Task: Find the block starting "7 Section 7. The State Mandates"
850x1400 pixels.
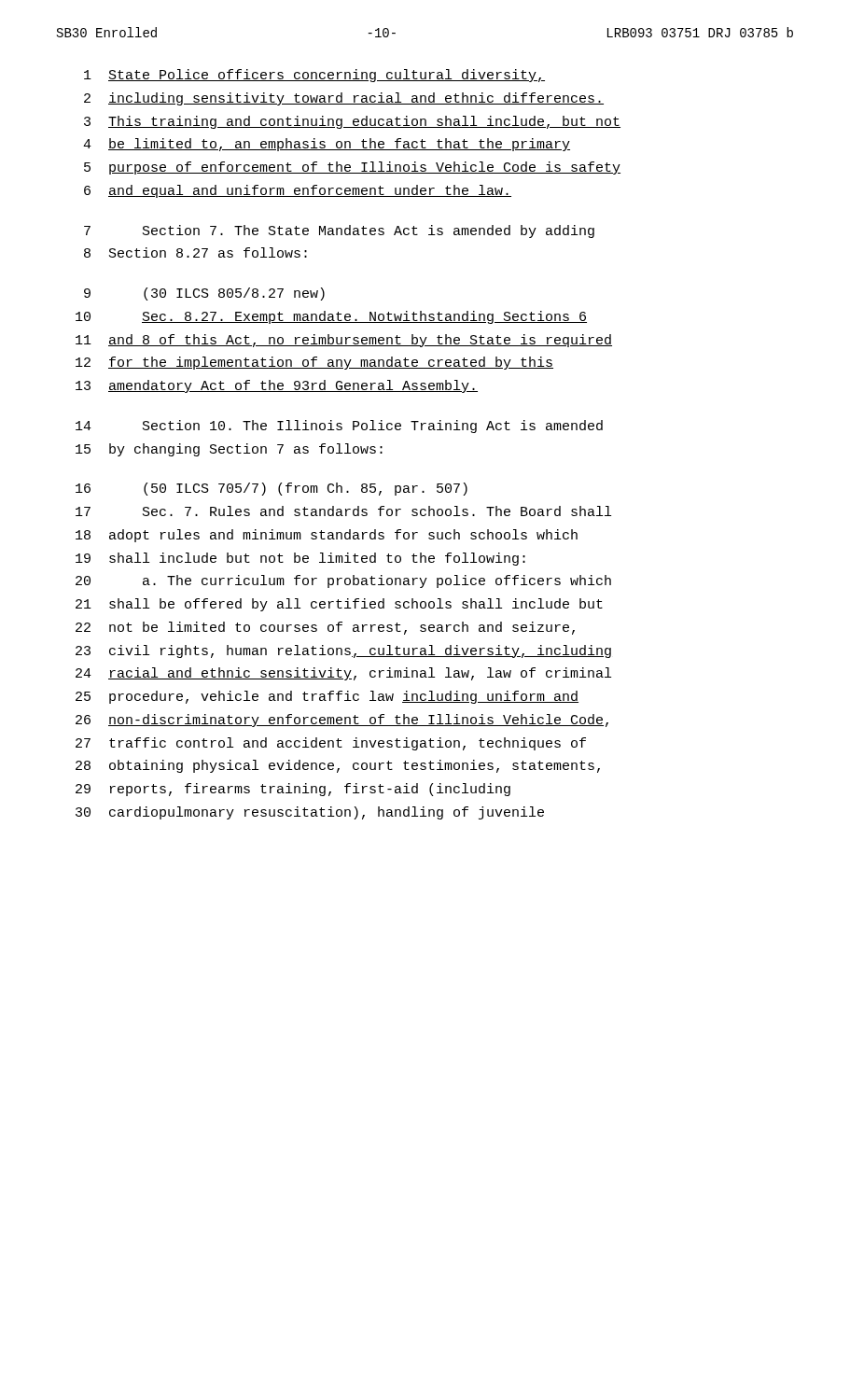Action: pos(425,232)
